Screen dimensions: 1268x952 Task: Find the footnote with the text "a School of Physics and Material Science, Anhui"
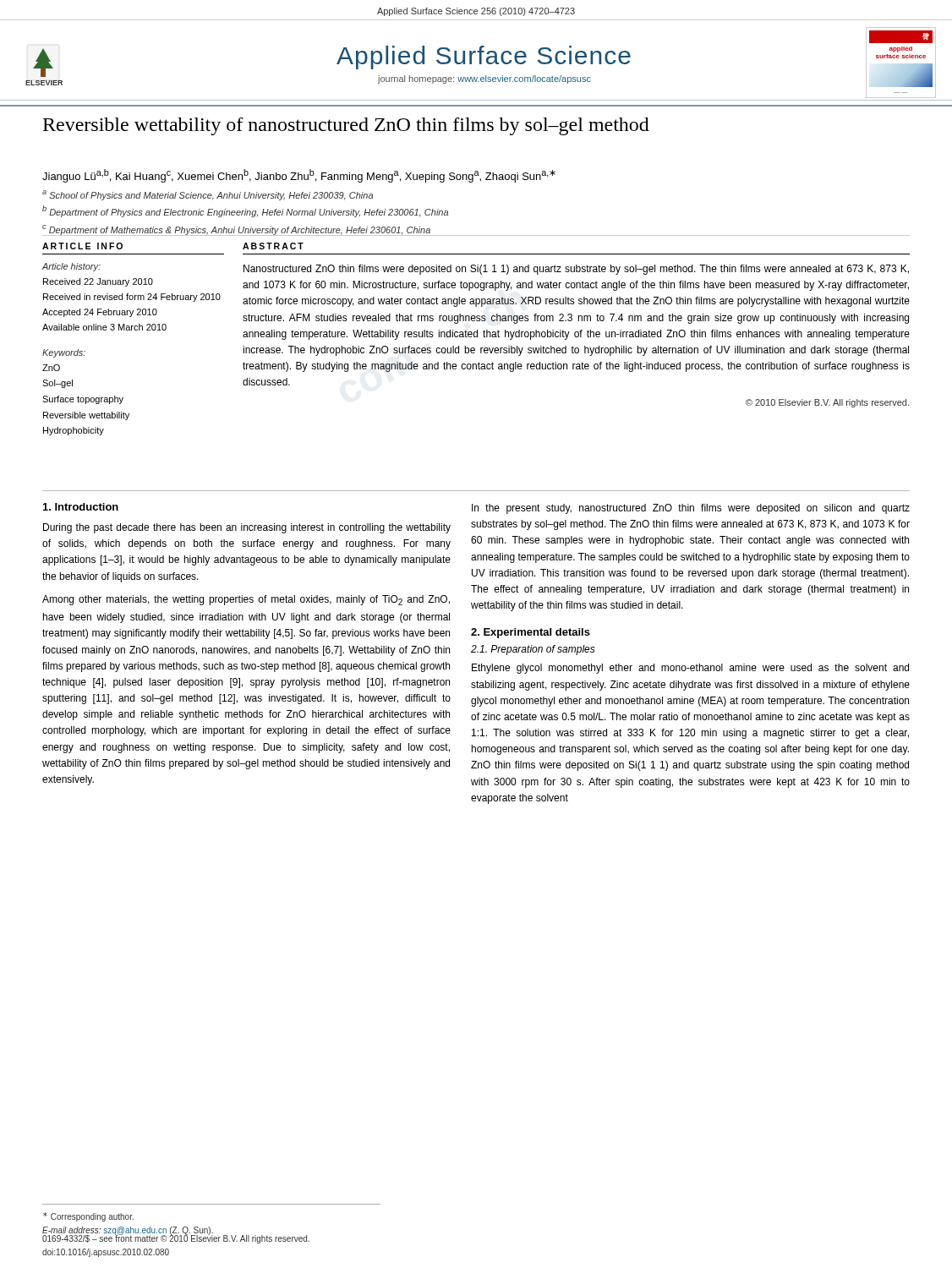(245, 211)
